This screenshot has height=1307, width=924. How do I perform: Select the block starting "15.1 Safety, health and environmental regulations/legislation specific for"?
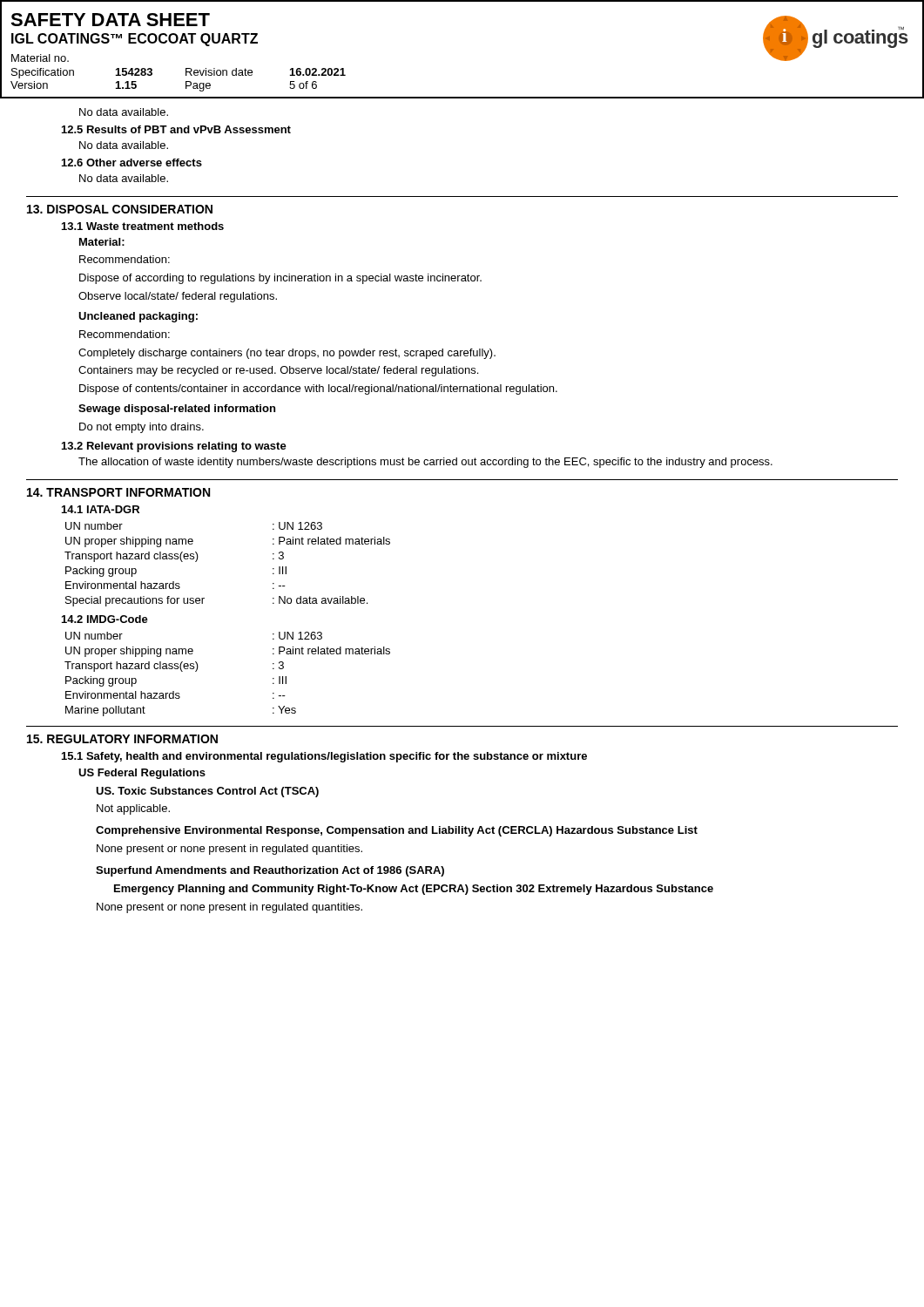coord(324,756)
